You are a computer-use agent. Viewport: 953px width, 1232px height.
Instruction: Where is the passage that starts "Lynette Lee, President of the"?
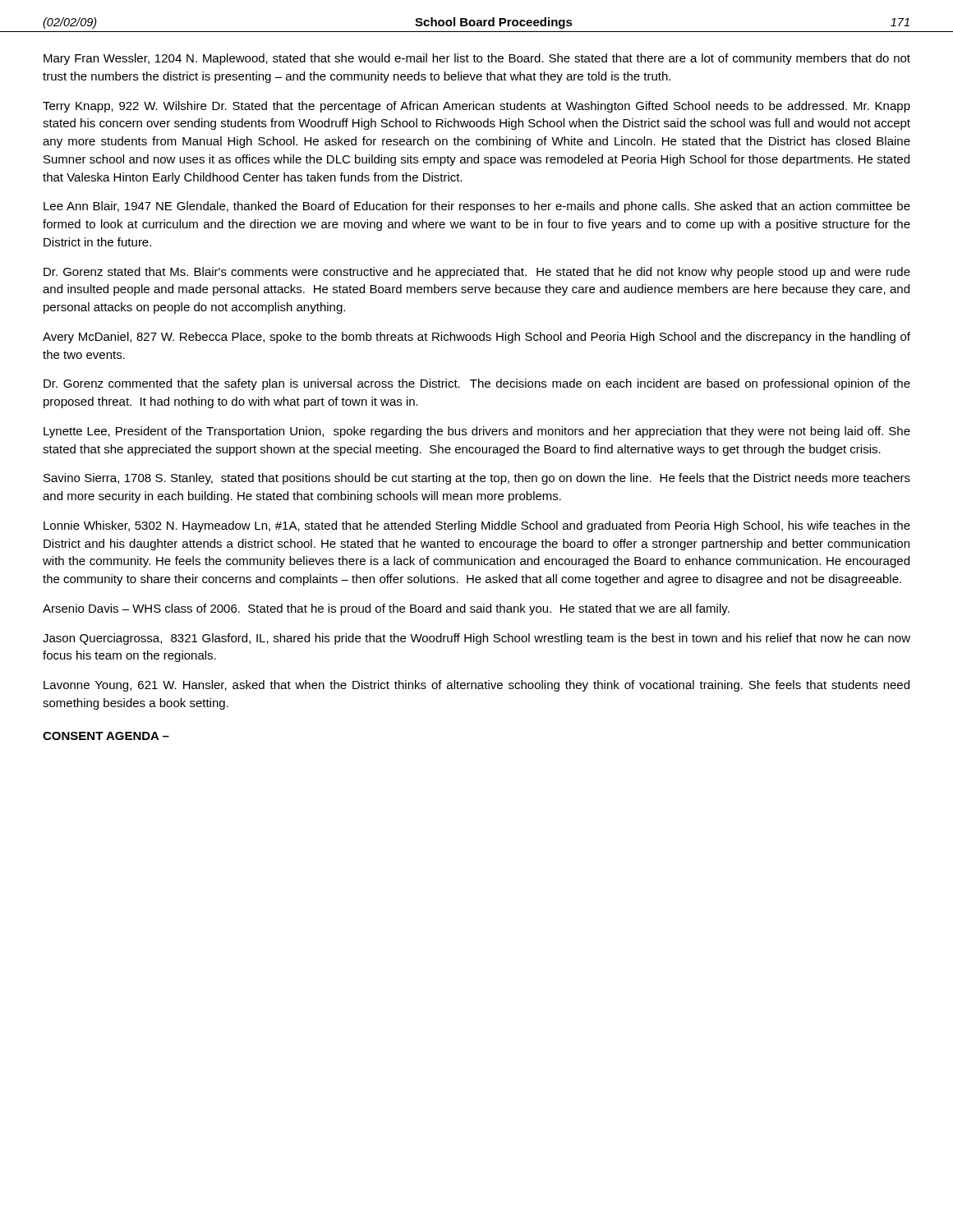[x=476, y=440]
